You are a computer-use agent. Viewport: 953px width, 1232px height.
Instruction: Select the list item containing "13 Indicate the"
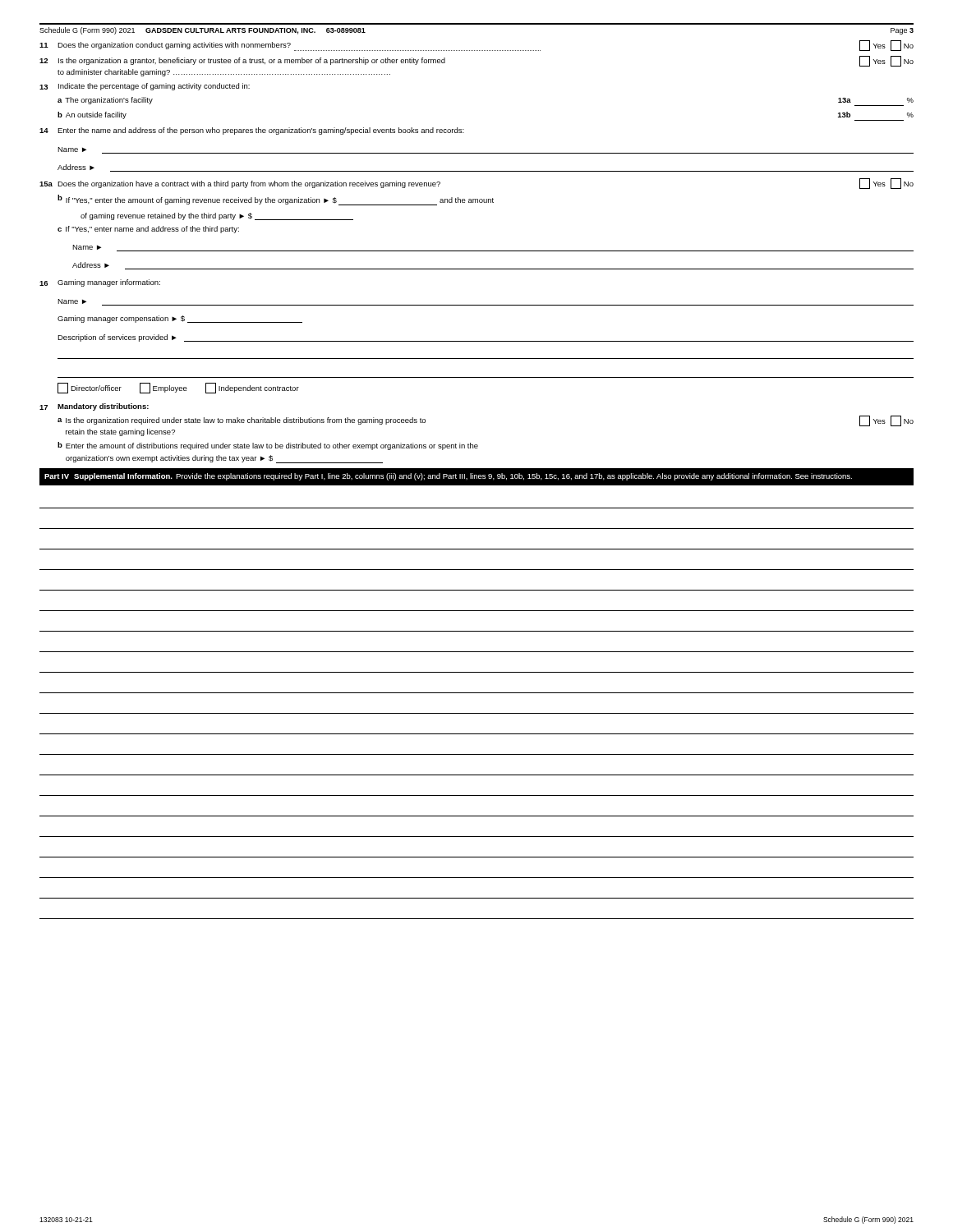point(145,87)
